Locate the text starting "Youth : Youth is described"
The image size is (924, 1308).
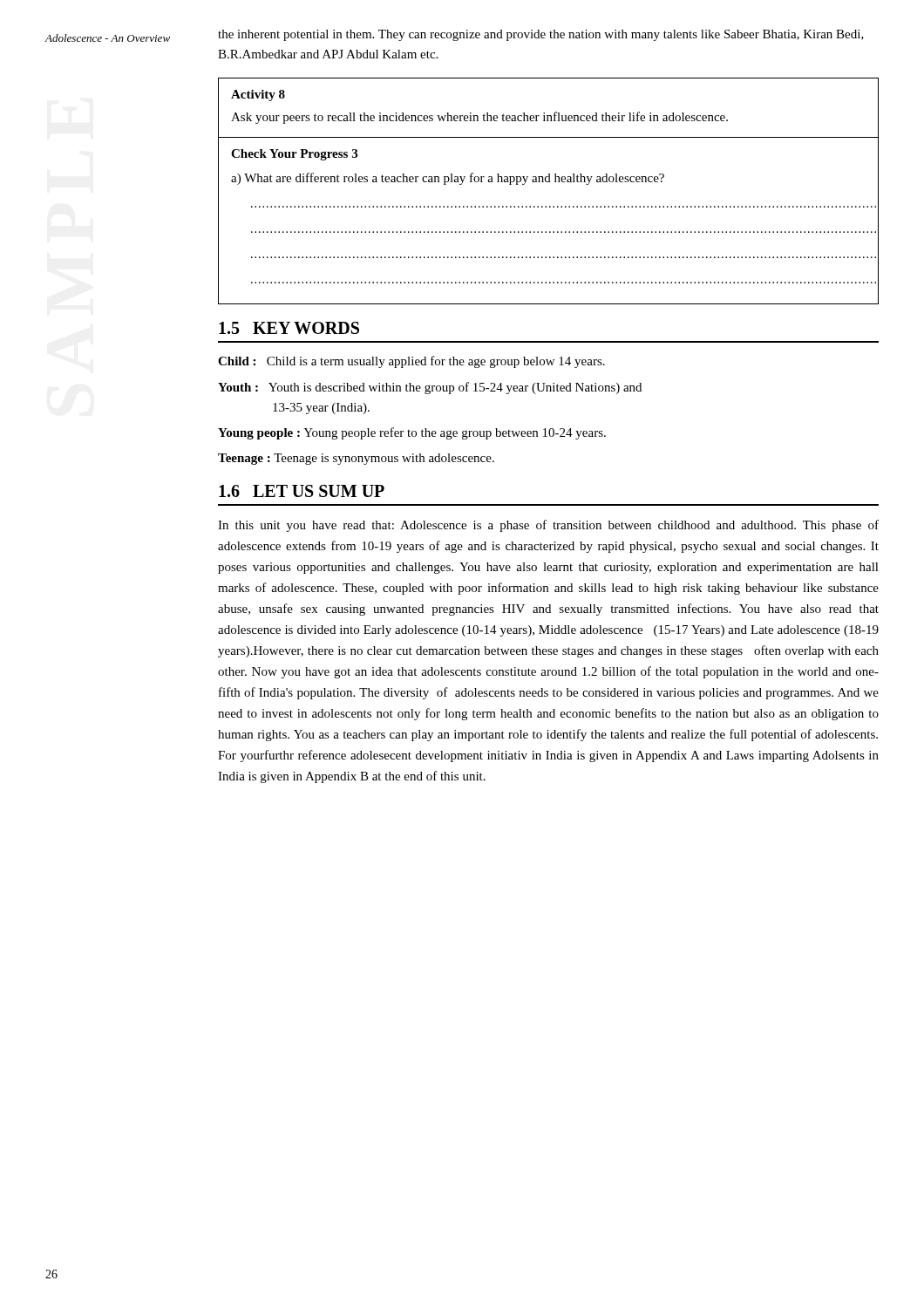coord(430,399)
